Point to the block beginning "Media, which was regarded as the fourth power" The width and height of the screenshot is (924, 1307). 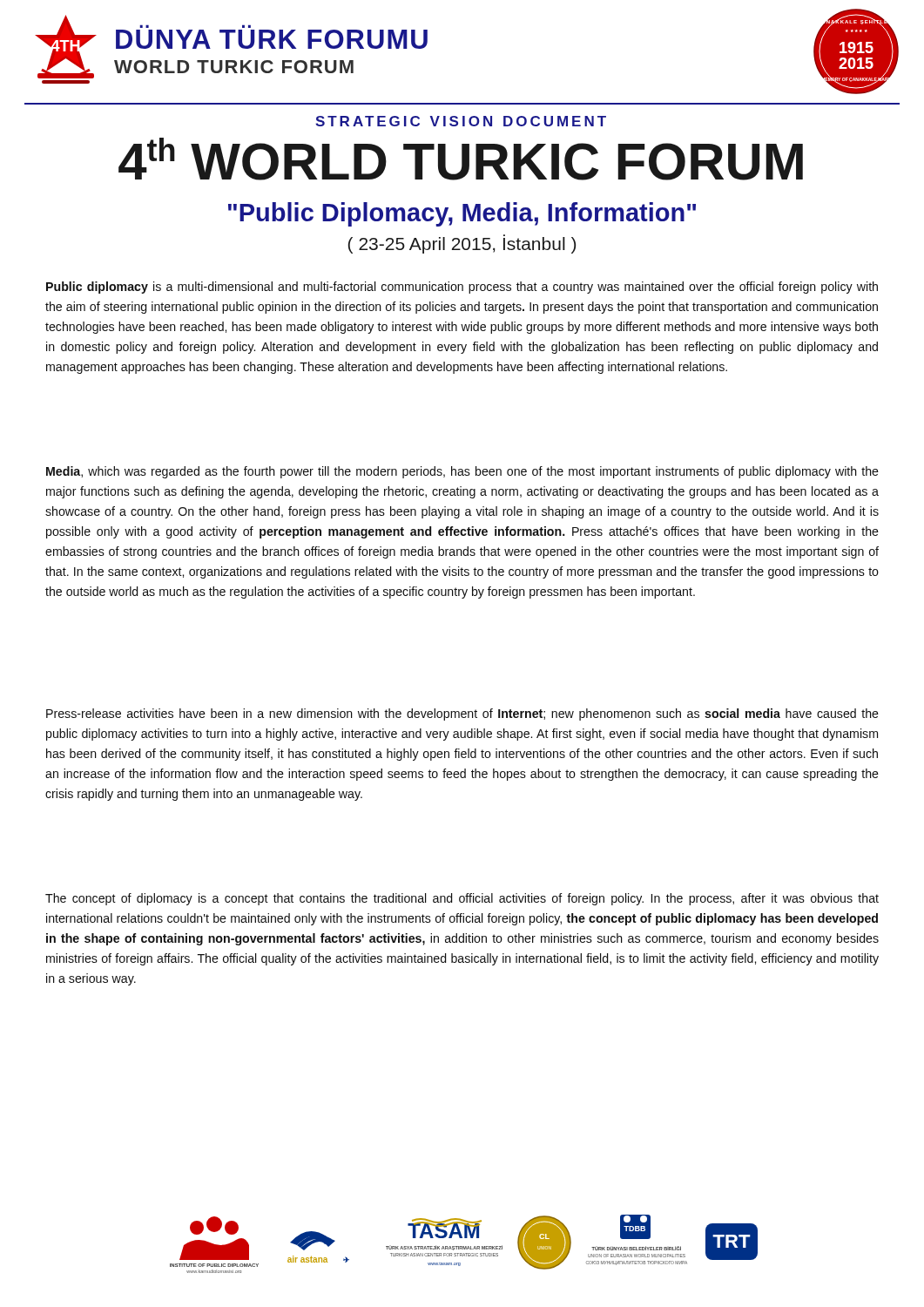point(462,531)
